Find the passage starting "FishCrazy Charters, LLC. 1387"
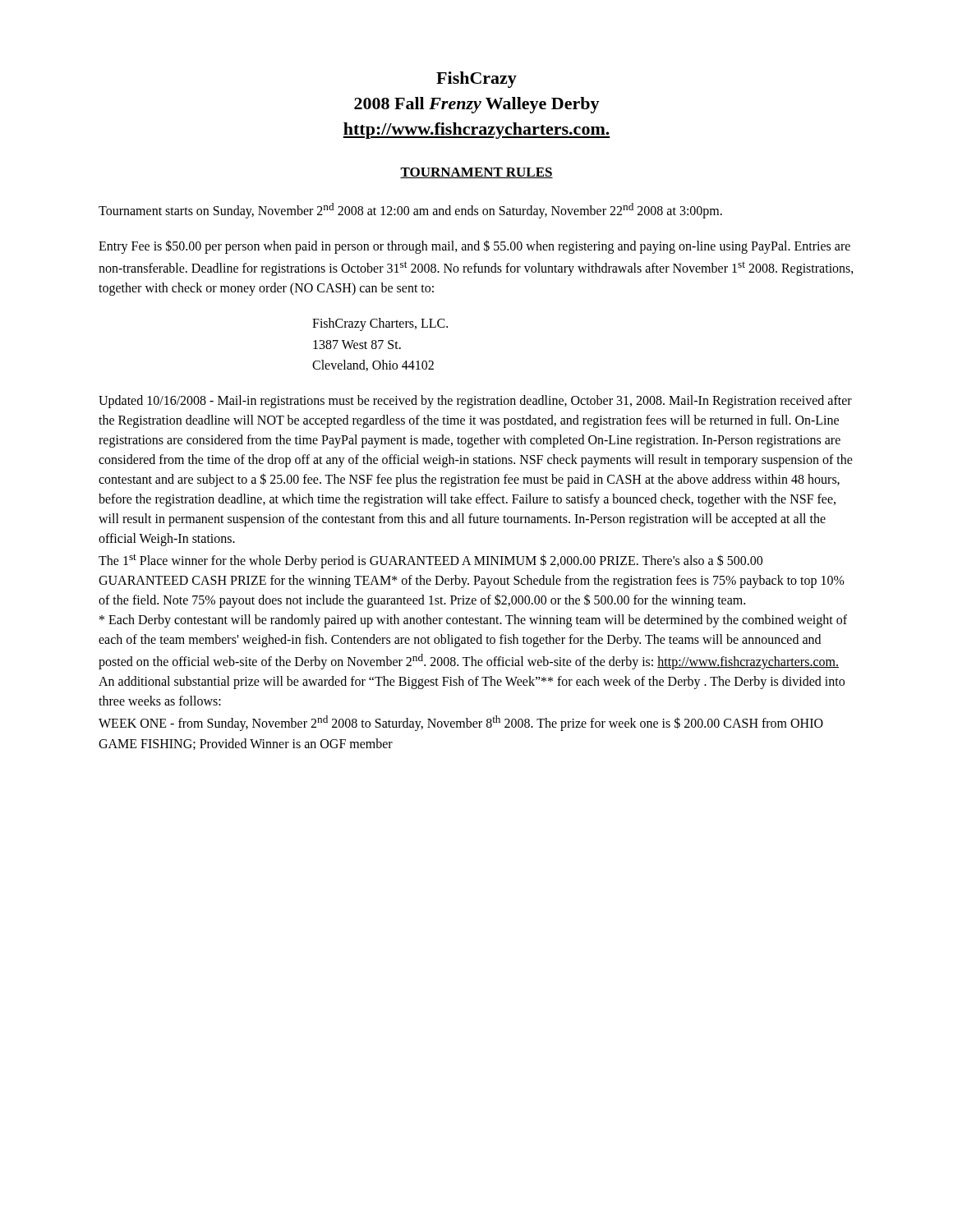This screenshot has height=1232, width=953. [380, 344]
